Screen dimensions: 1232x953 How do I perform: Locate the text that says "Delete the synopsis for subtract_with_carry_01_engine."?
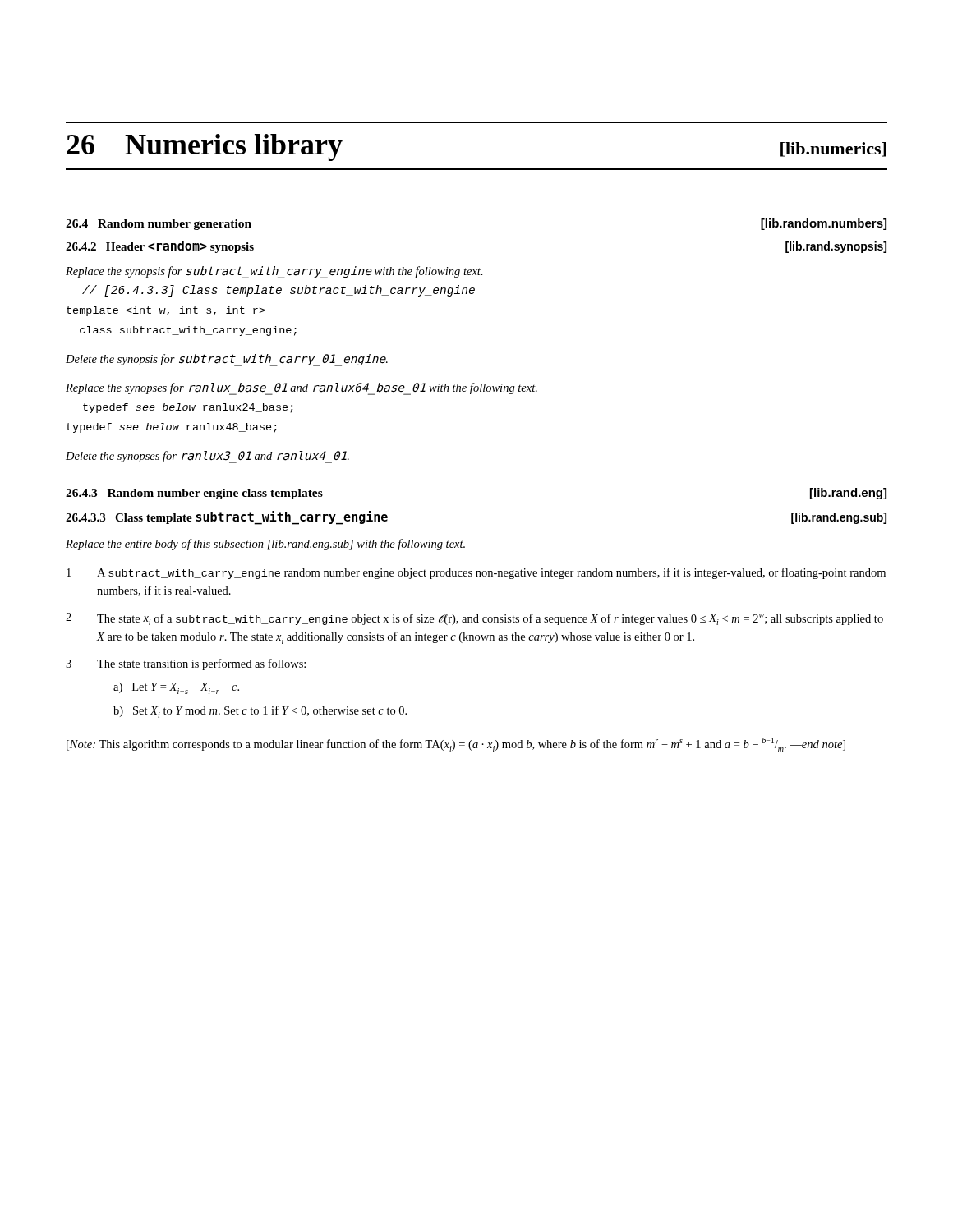pyautogui.click(x=227, y=359)
